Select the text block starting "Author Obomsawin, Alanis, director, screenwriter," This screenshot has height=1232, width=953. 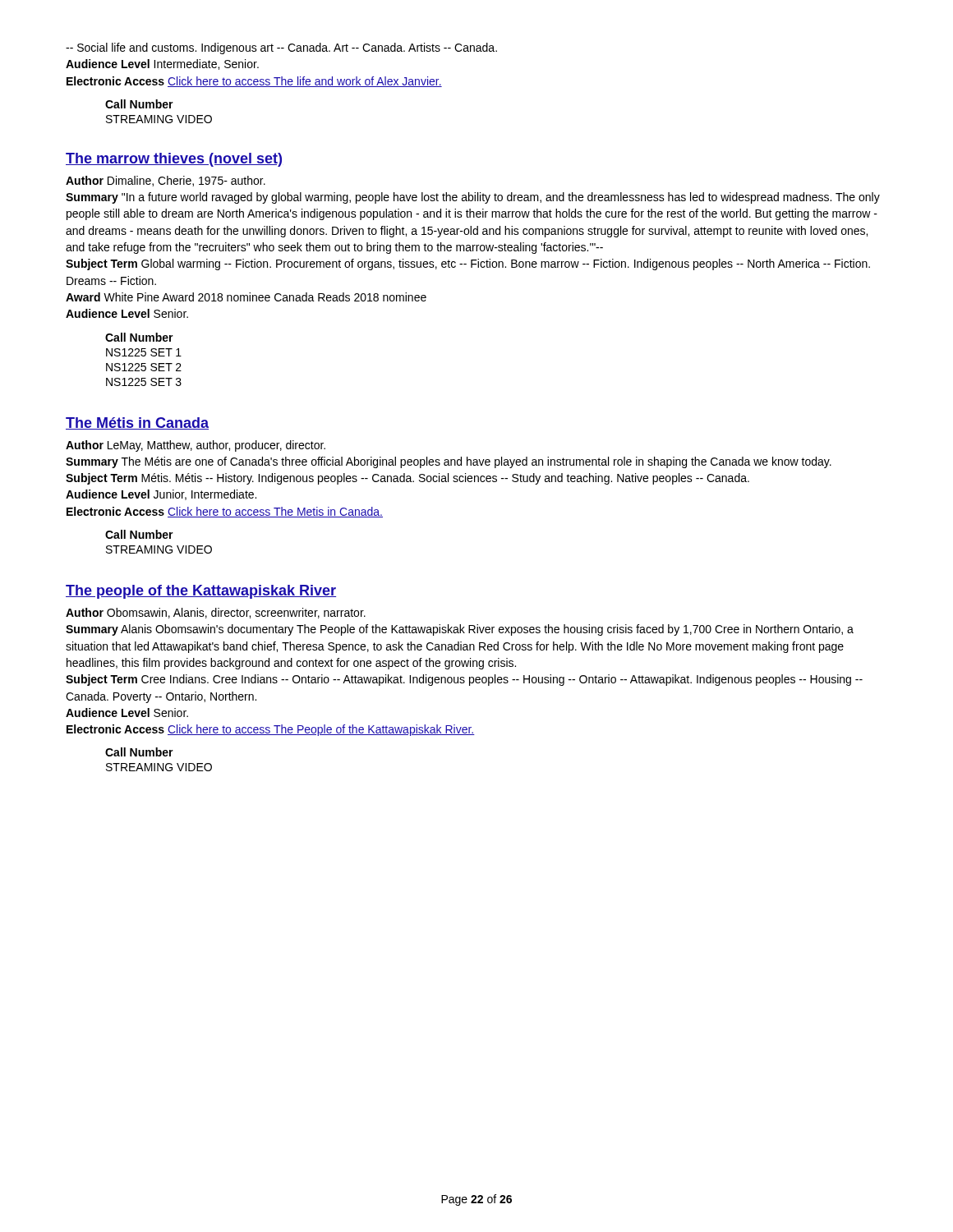[x=464, y=671]
